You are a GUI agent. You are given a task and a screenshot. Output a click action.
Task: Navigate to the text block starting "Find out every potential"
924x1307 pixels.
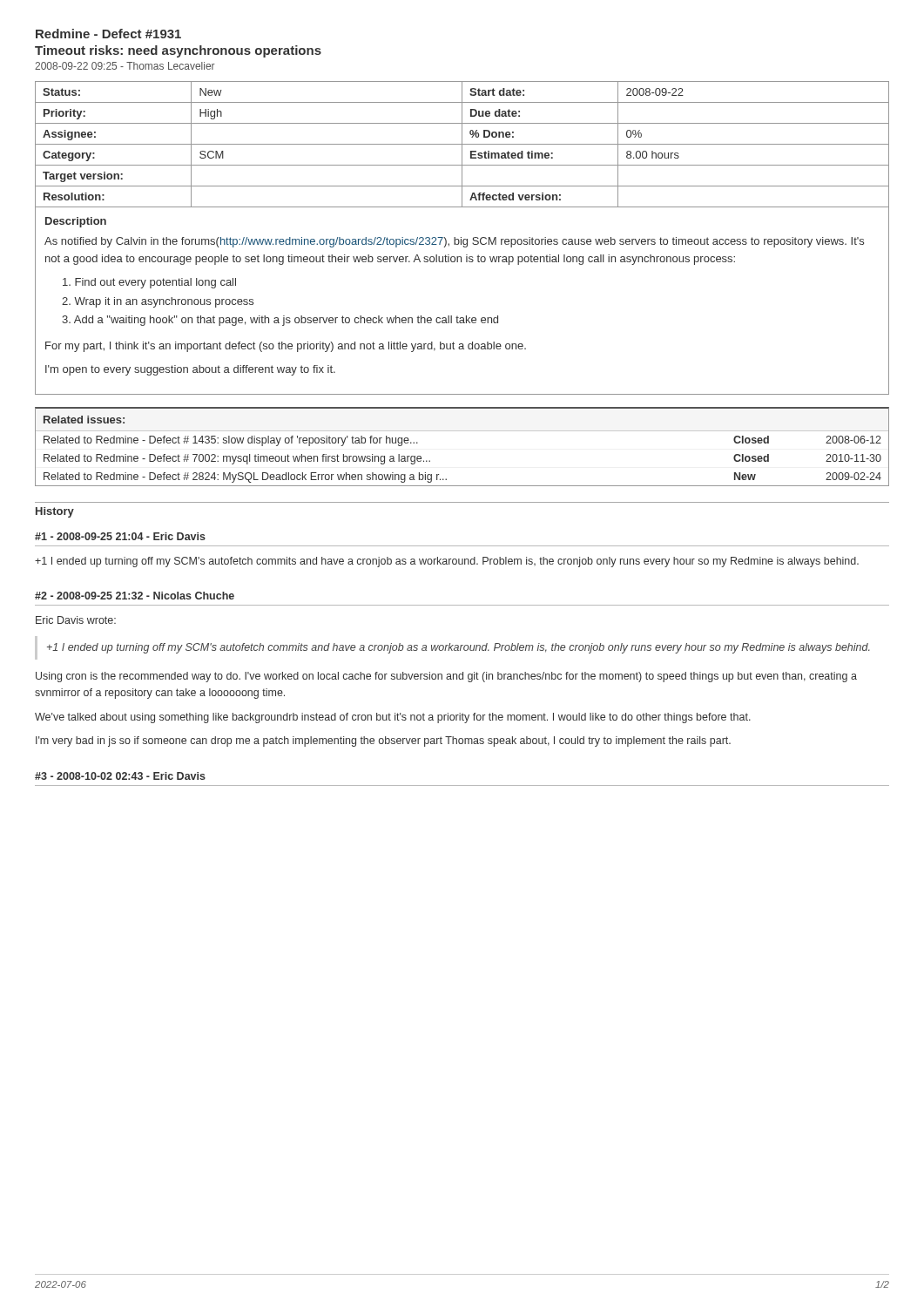(x=149, y=282)
